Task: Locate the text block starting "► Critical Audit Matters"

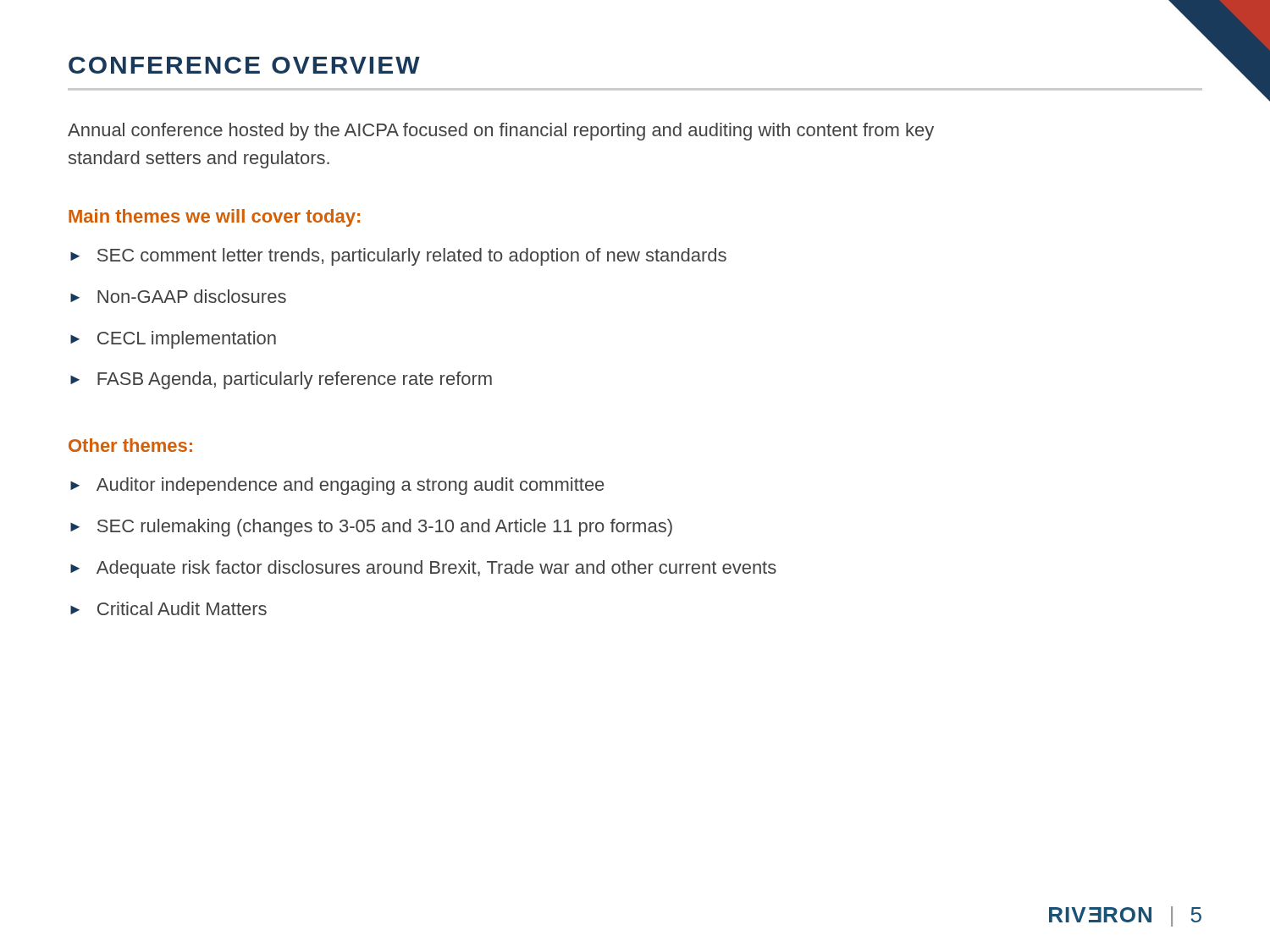Action: [167, 609]
